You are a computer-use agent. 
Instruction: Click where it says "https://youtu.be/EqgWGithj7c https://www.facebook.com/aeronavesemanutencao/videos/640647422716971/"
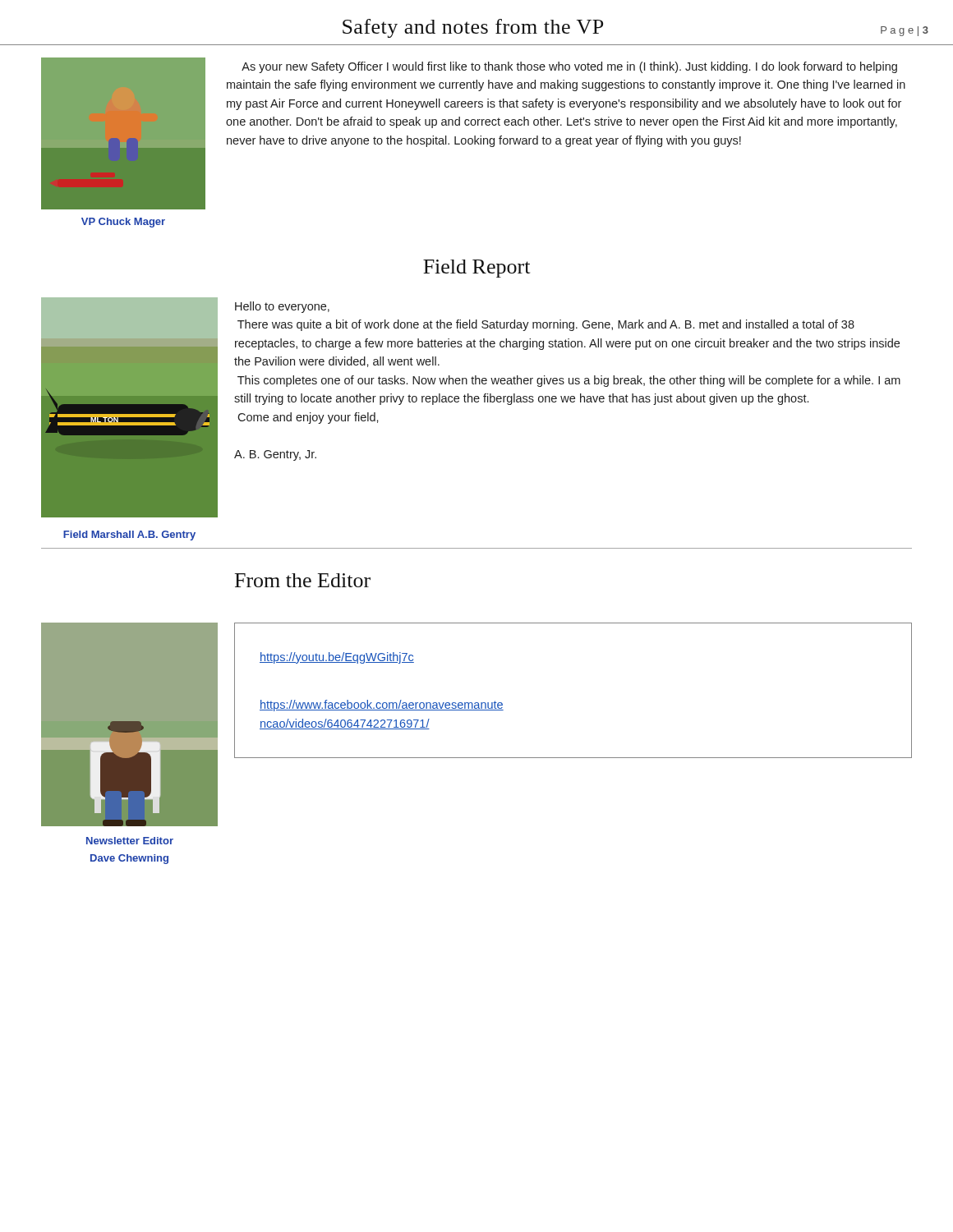tap(337, 658)
